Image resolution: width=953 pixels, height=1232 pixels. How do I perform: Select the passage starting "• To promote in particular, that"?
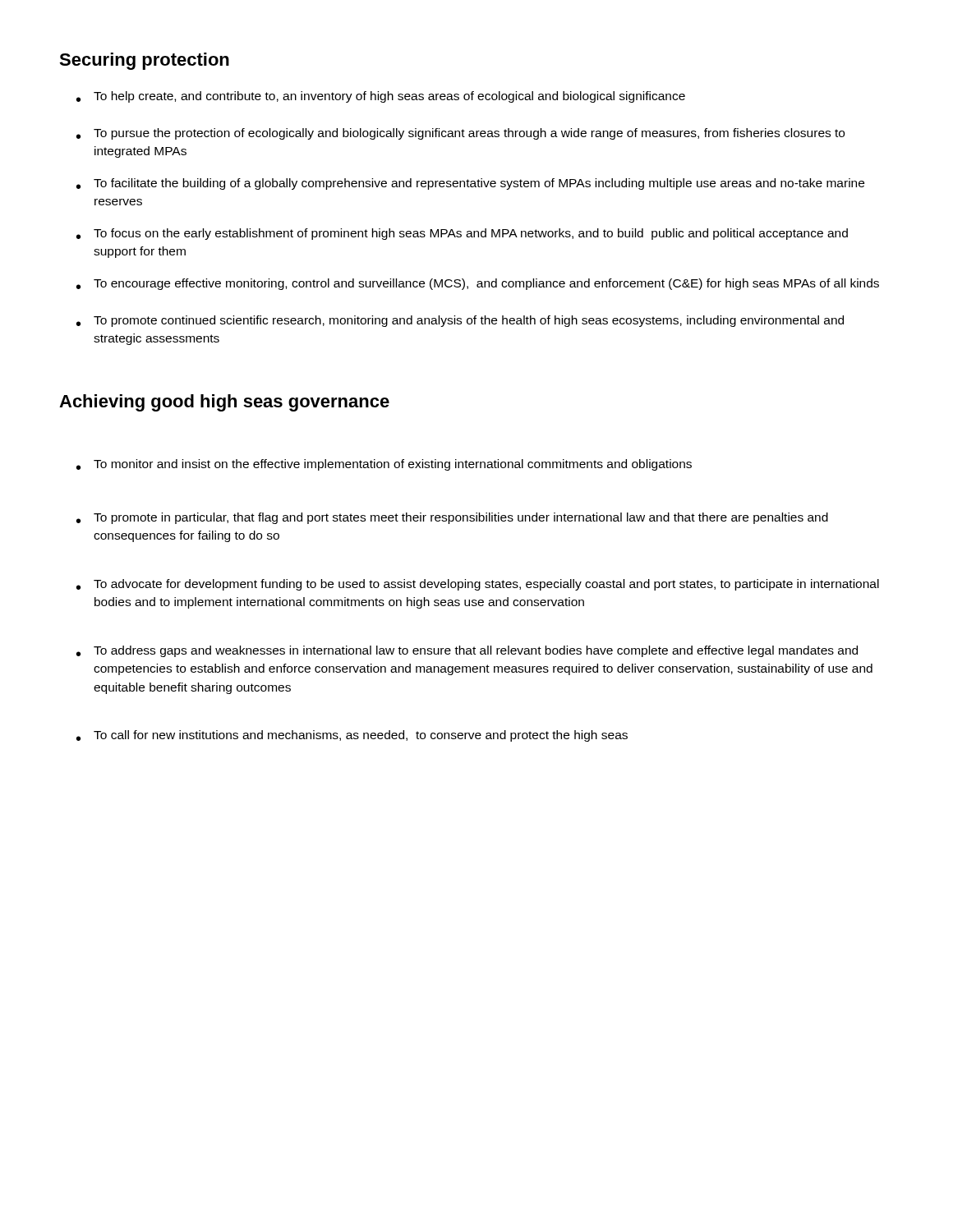pyautogui.click(x=485, y=527)
